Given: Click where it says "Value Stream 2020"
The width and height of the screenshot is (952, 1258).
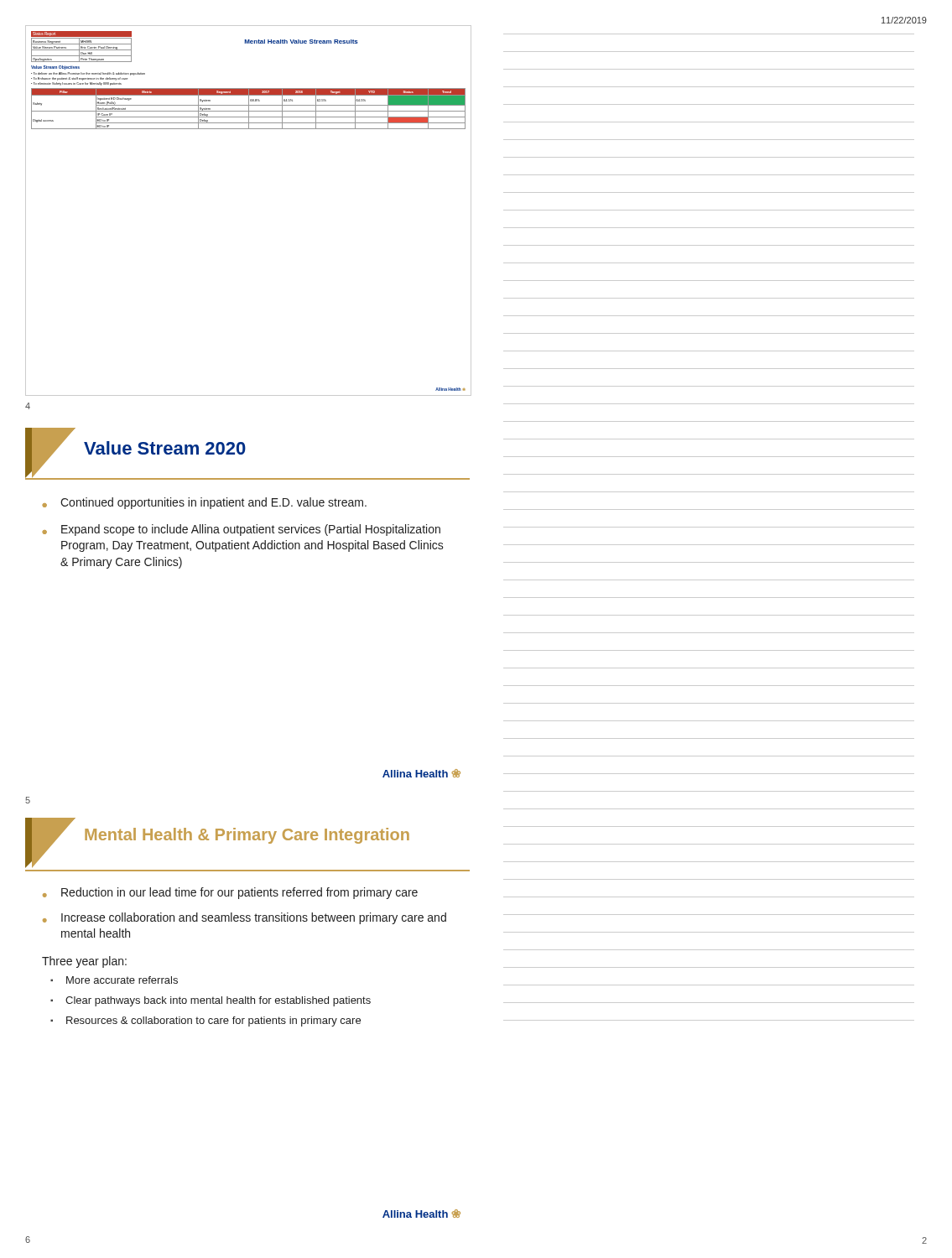Looking at the screenshot, I should click(x=165, y=448).
